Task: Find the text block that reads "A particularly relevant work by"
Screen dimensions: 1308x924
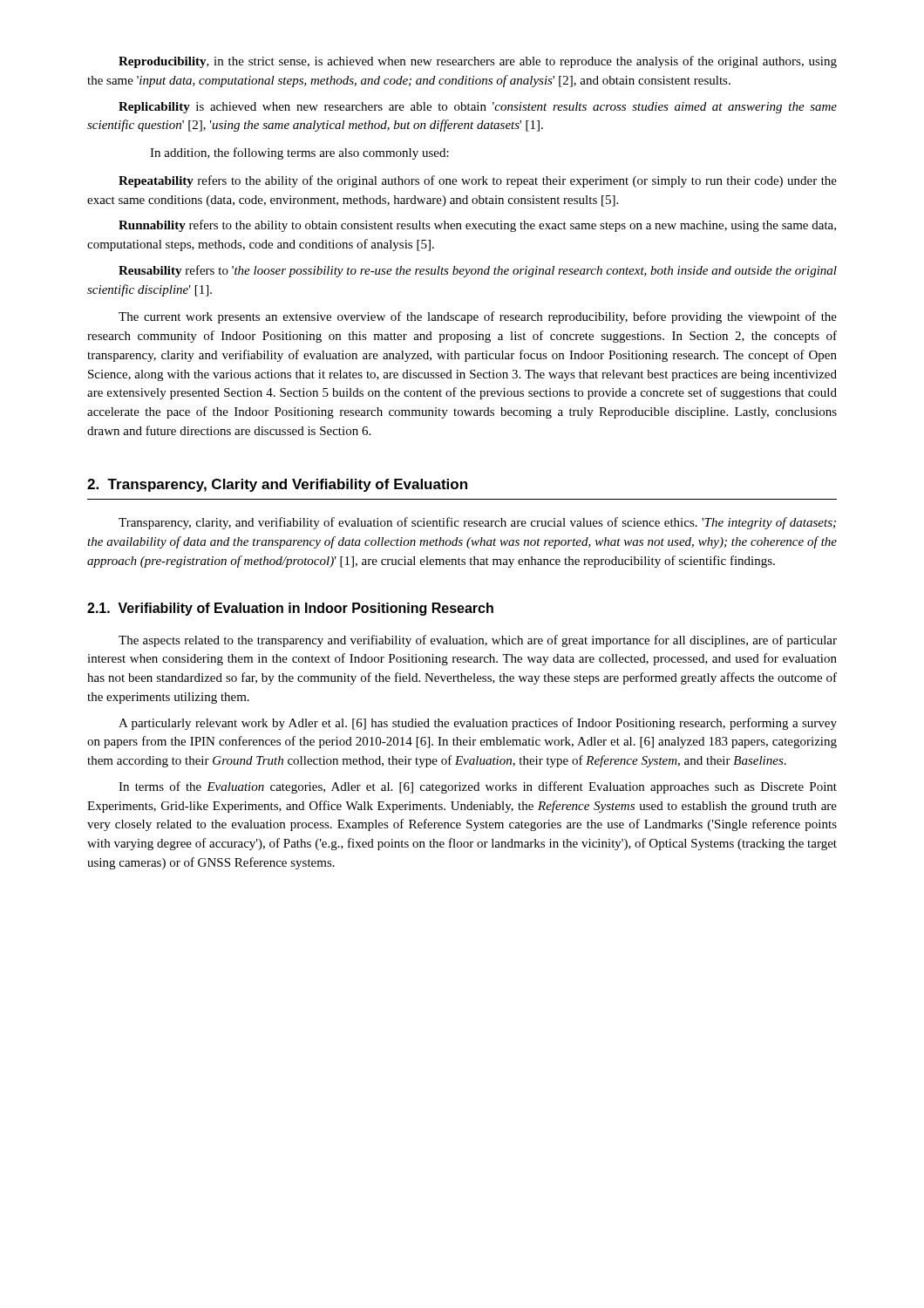Action: pyautogui.click(x=462, y=742)
